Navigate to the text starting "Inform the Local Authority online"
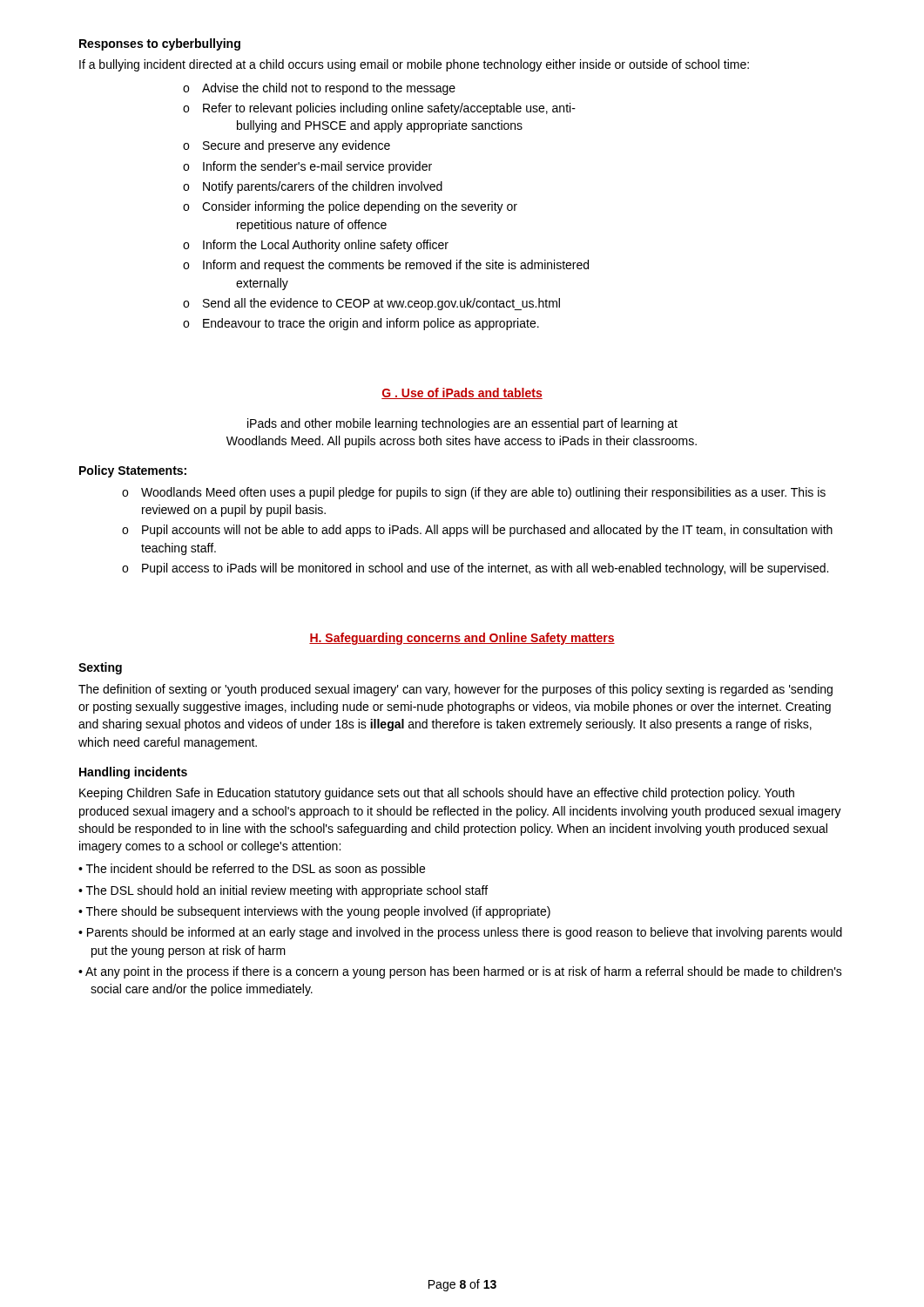The height and width of the screenshot is (1307, 924). 325,245
